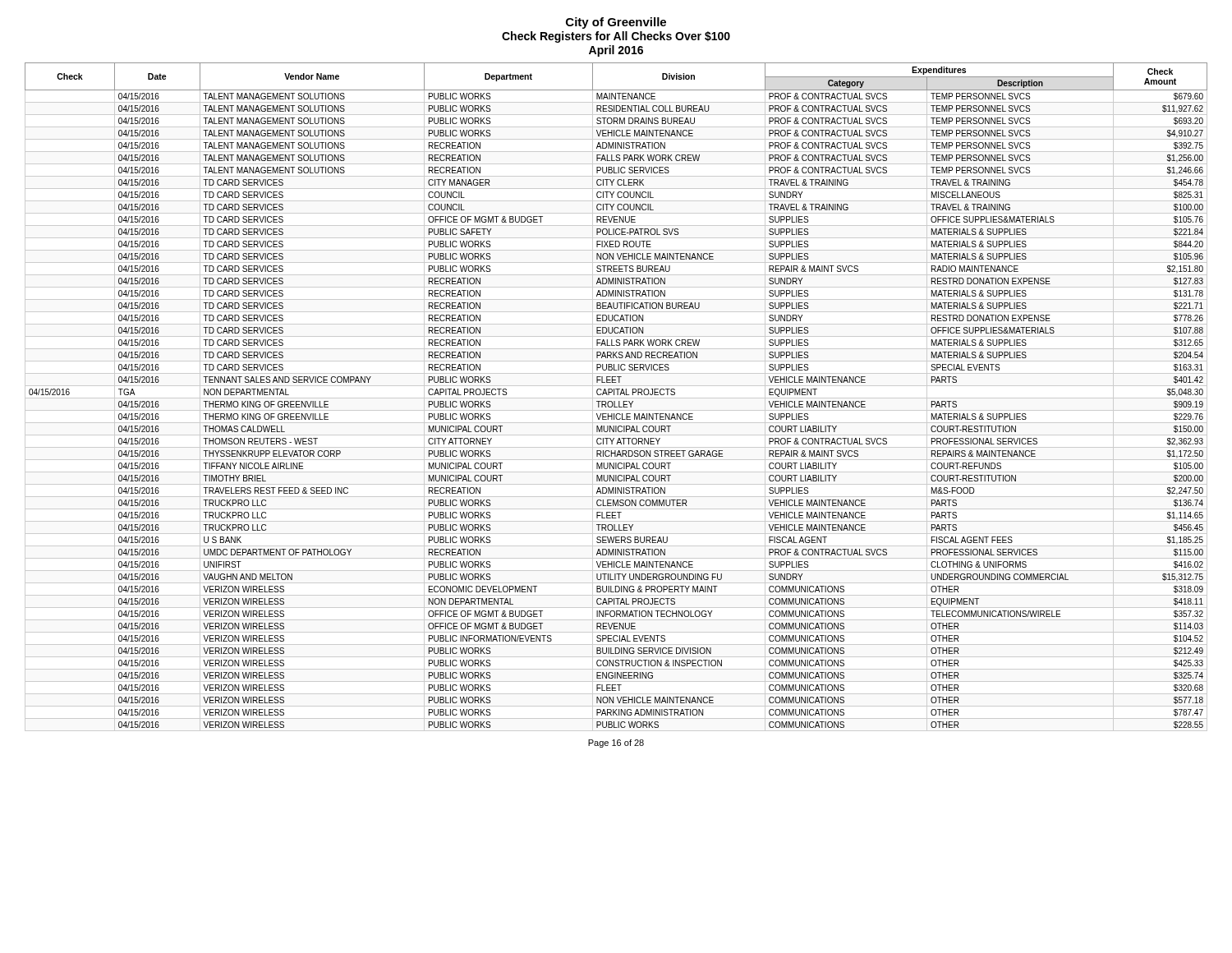Select the table
Image resolution: width=1232 pixels, height=953 pixels.
coord(616,397)
